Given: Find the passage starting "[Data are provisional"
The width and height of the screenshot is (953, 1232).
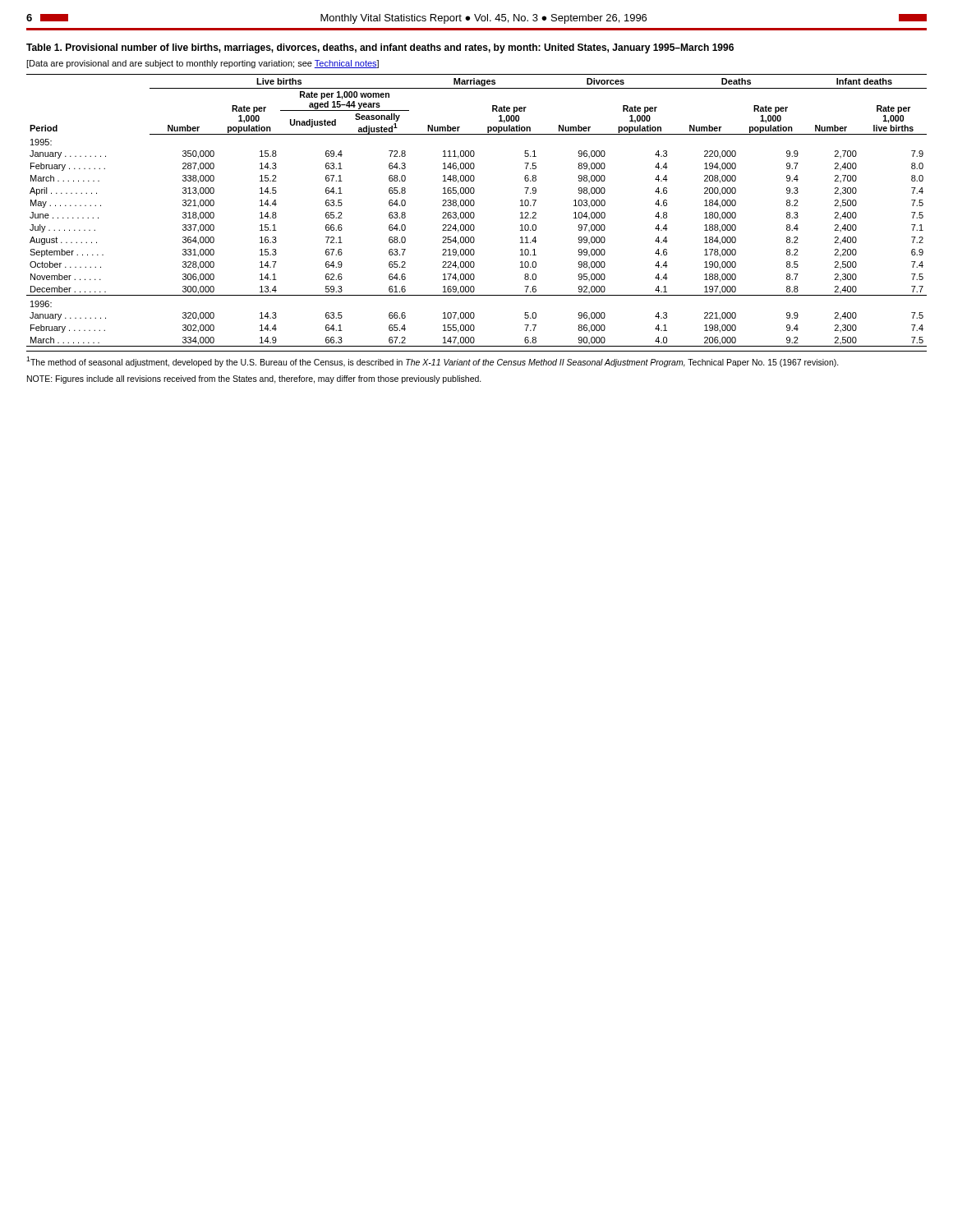Looking at the screenshot, I should [203, 63].
